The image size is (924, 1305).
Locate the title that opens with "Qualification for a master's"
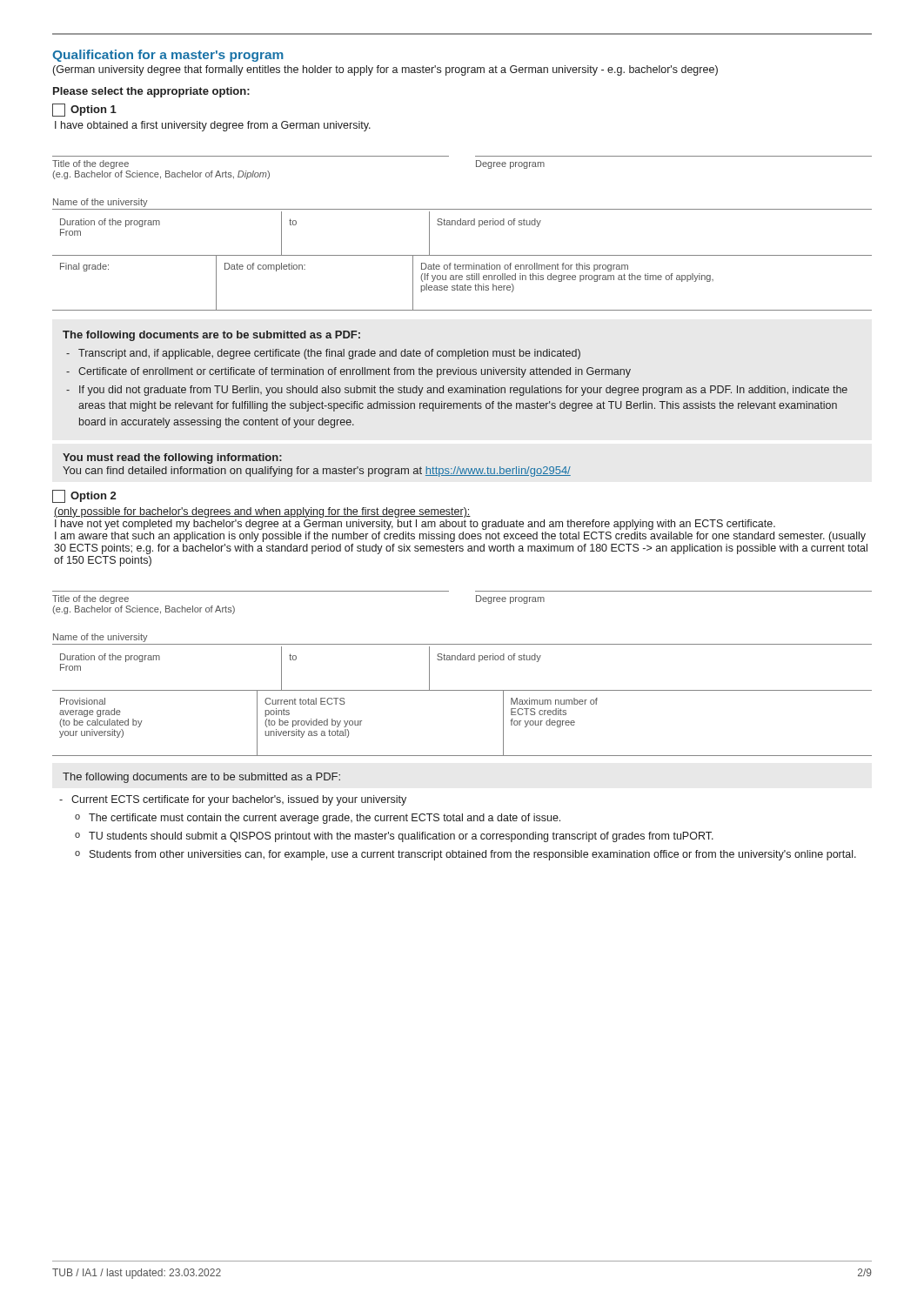168,54
